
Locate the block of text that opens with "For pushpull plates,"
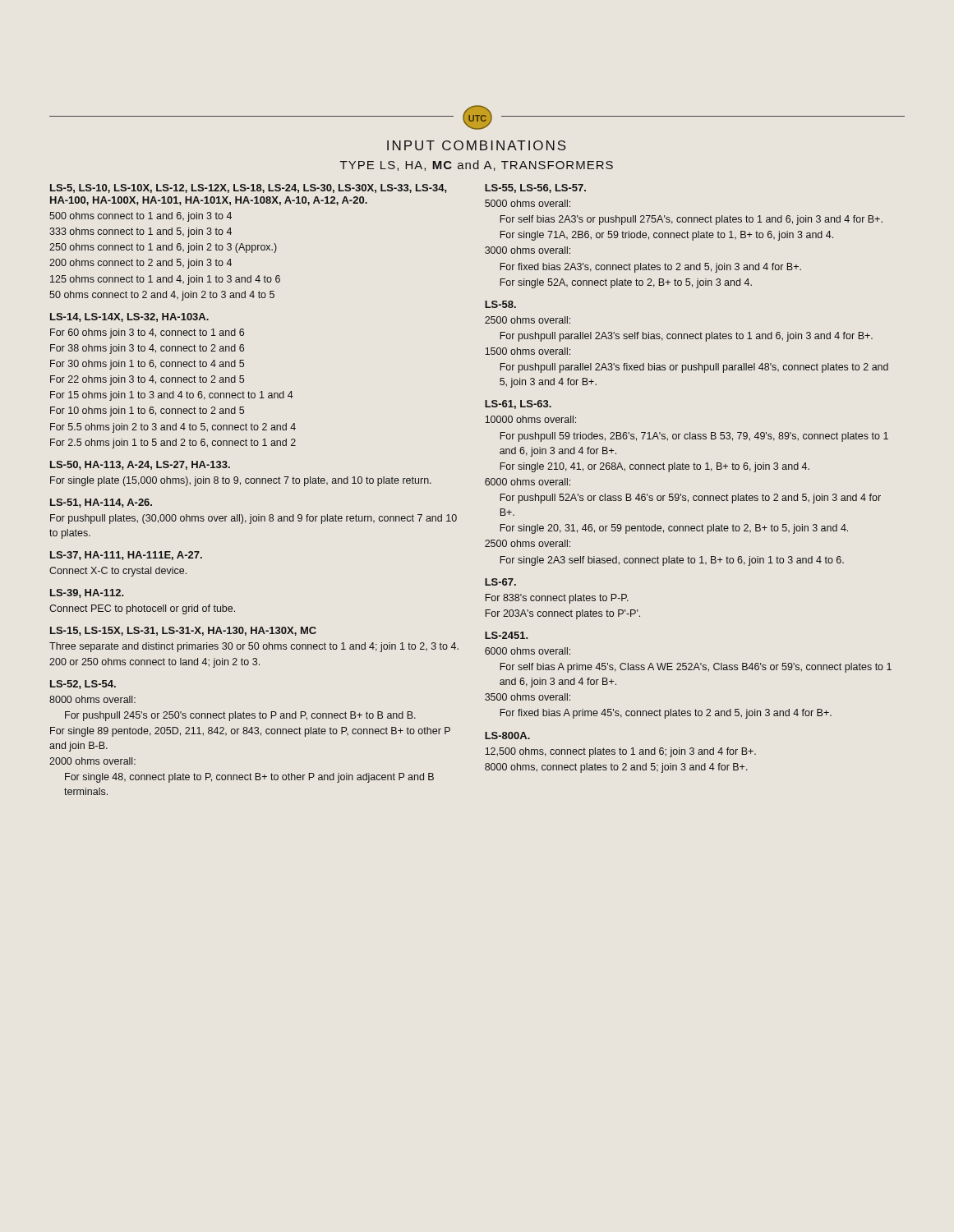[255, 526]
